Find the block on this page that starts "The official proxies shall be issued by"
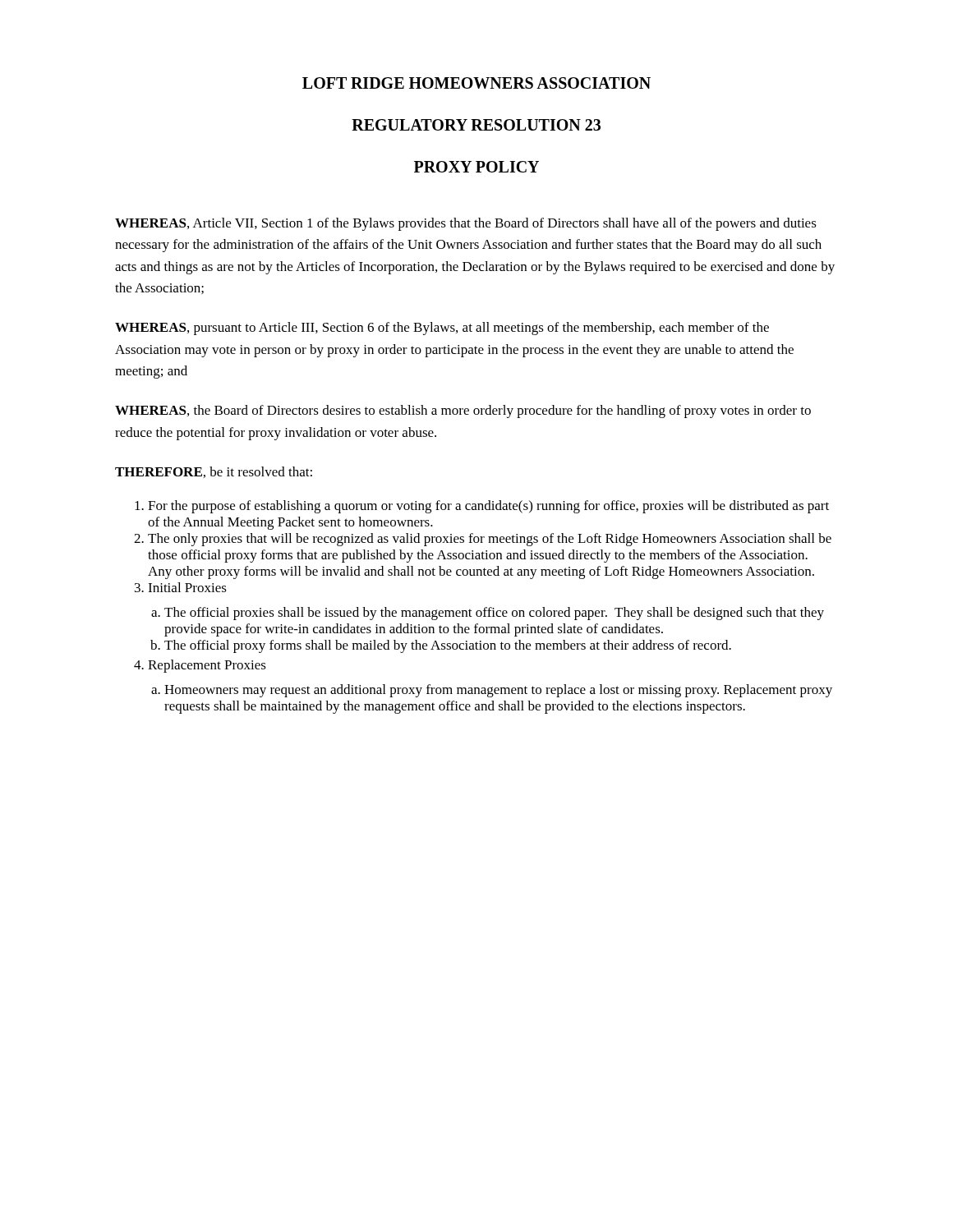953x1232 pixels. pyautogui.click(x=501, y=621)
